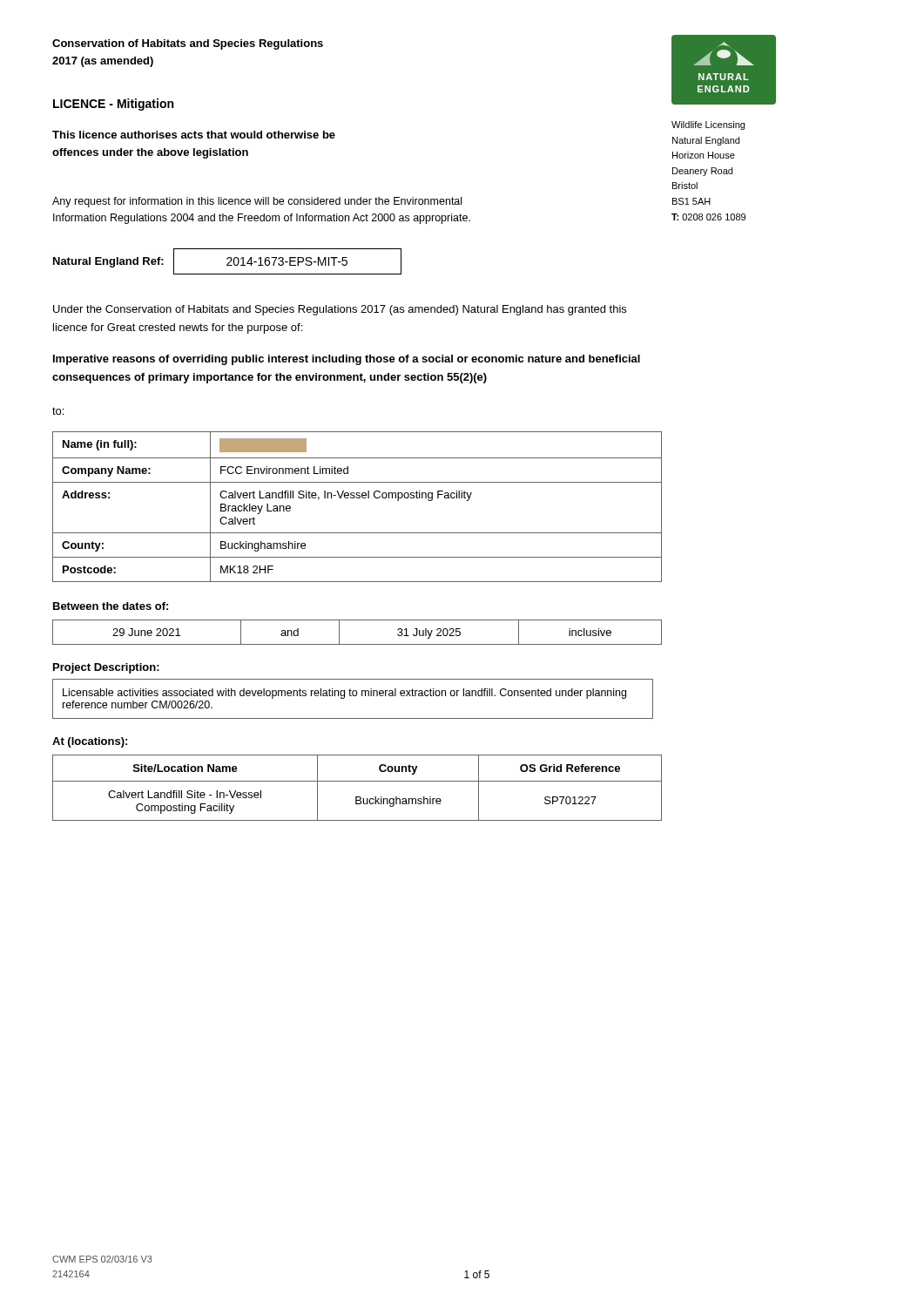Click on the table containing "Calvert Landfill Site, In-Vessel"
924x1307 pixels.
(x=327, y=506)
